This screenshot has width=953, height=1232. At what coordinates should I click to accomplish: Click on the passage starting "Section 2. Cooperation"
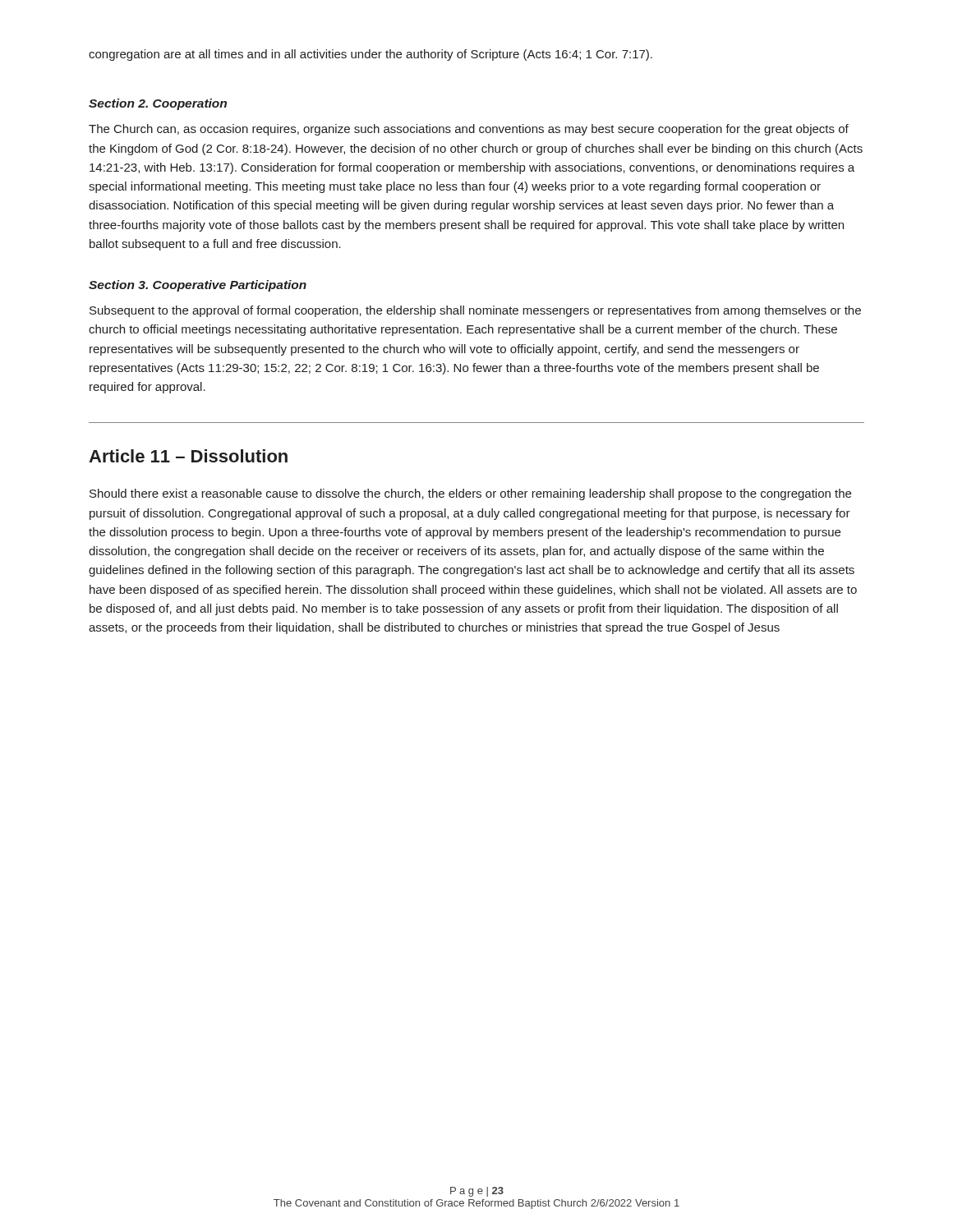(158, 103)
